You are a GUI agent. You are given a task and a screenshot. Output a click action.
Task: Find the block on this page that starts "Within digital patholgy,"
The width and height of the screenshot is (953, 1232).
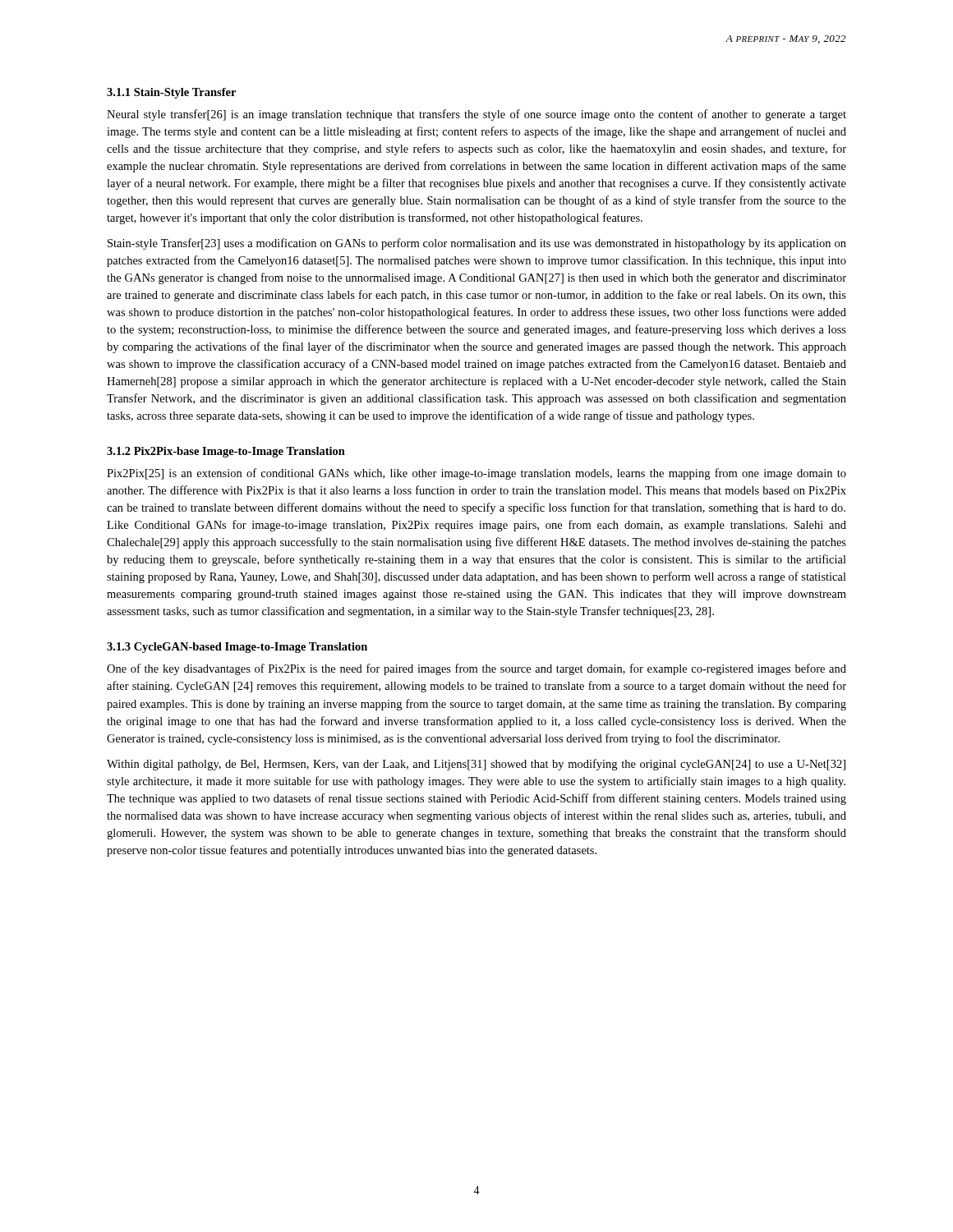point(476,807)
